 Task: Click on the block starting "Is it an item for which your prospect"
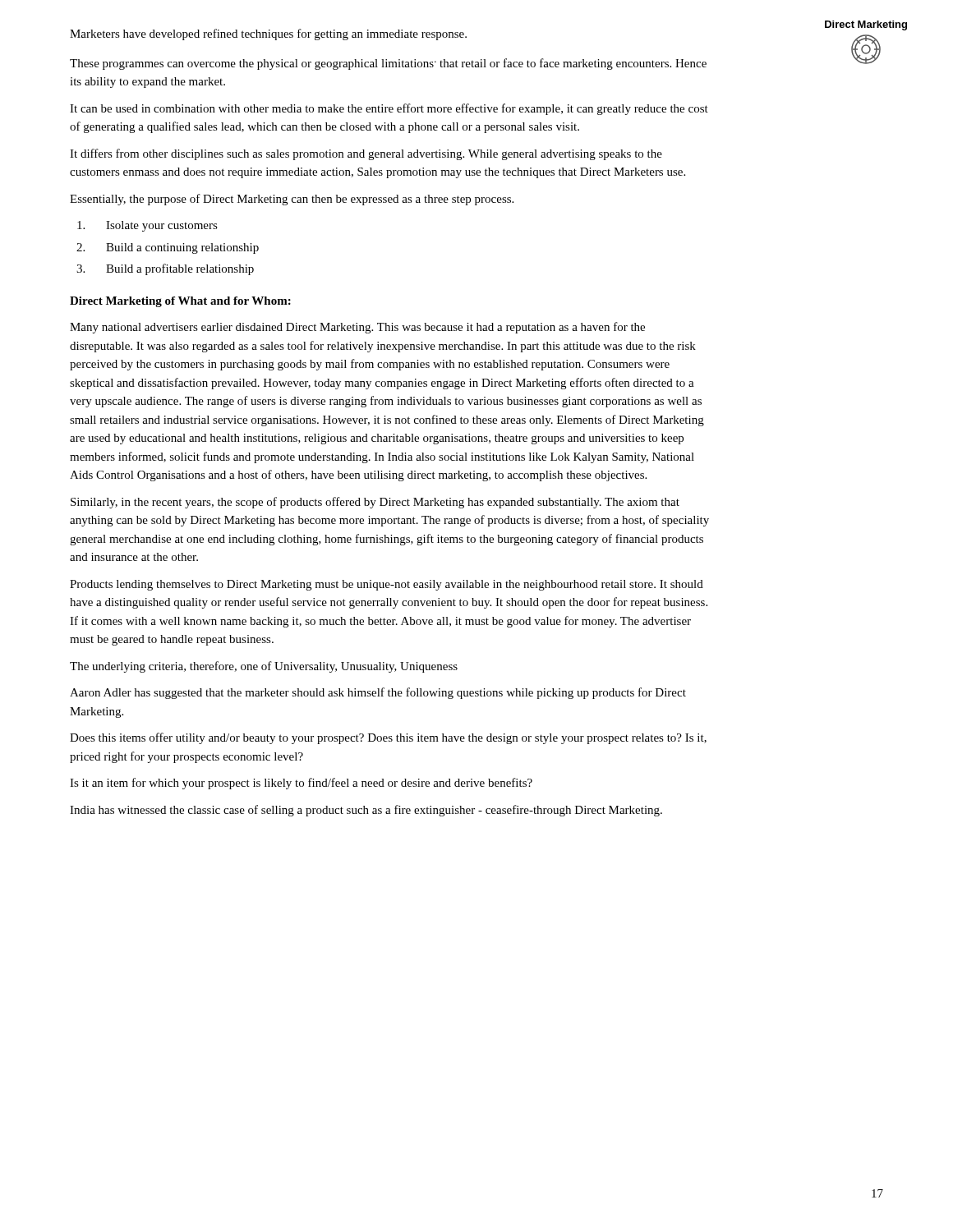(390, 783)
